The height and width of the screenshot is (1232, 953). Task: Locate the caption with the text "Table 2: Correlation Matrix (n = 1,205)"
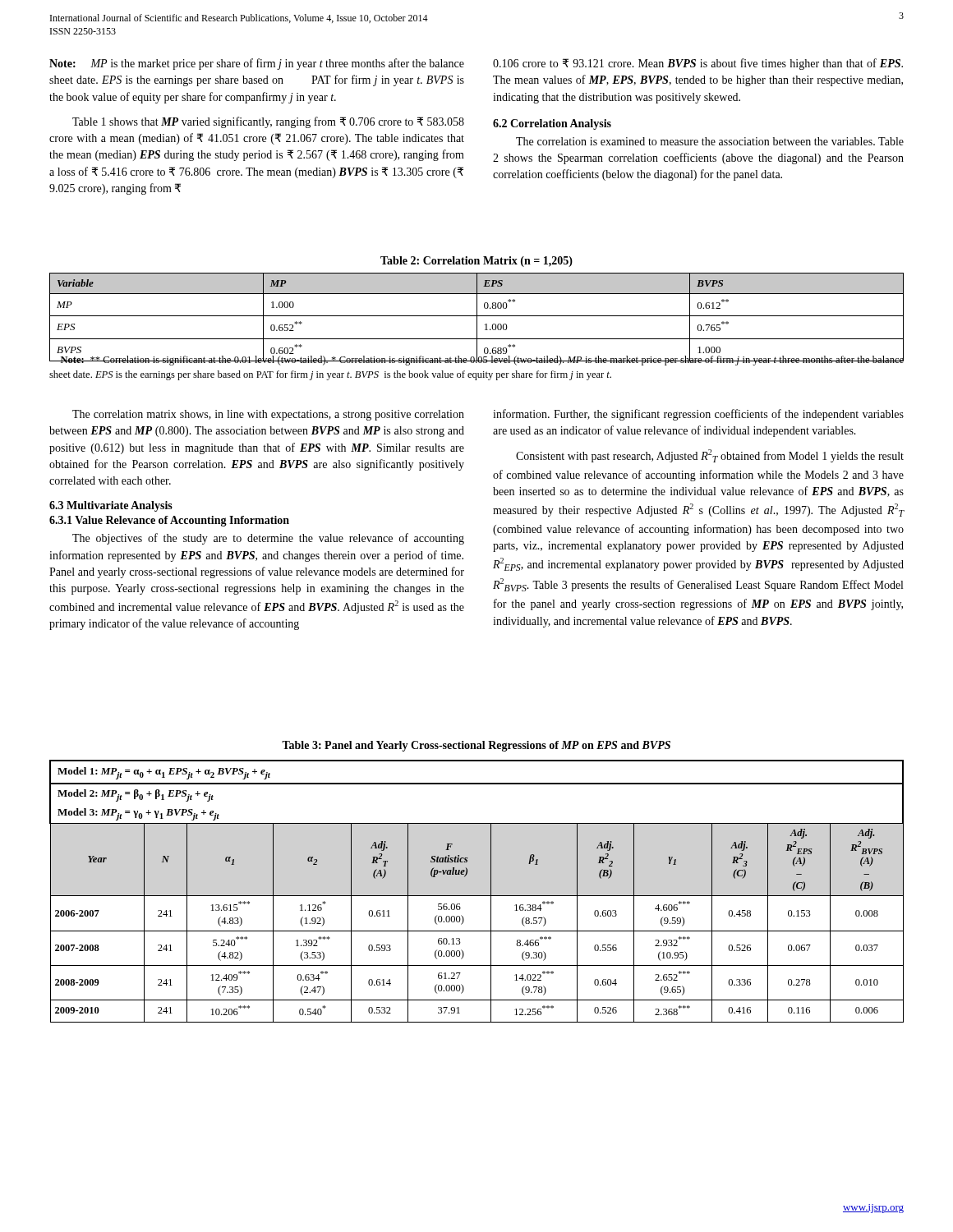(476, 261)
